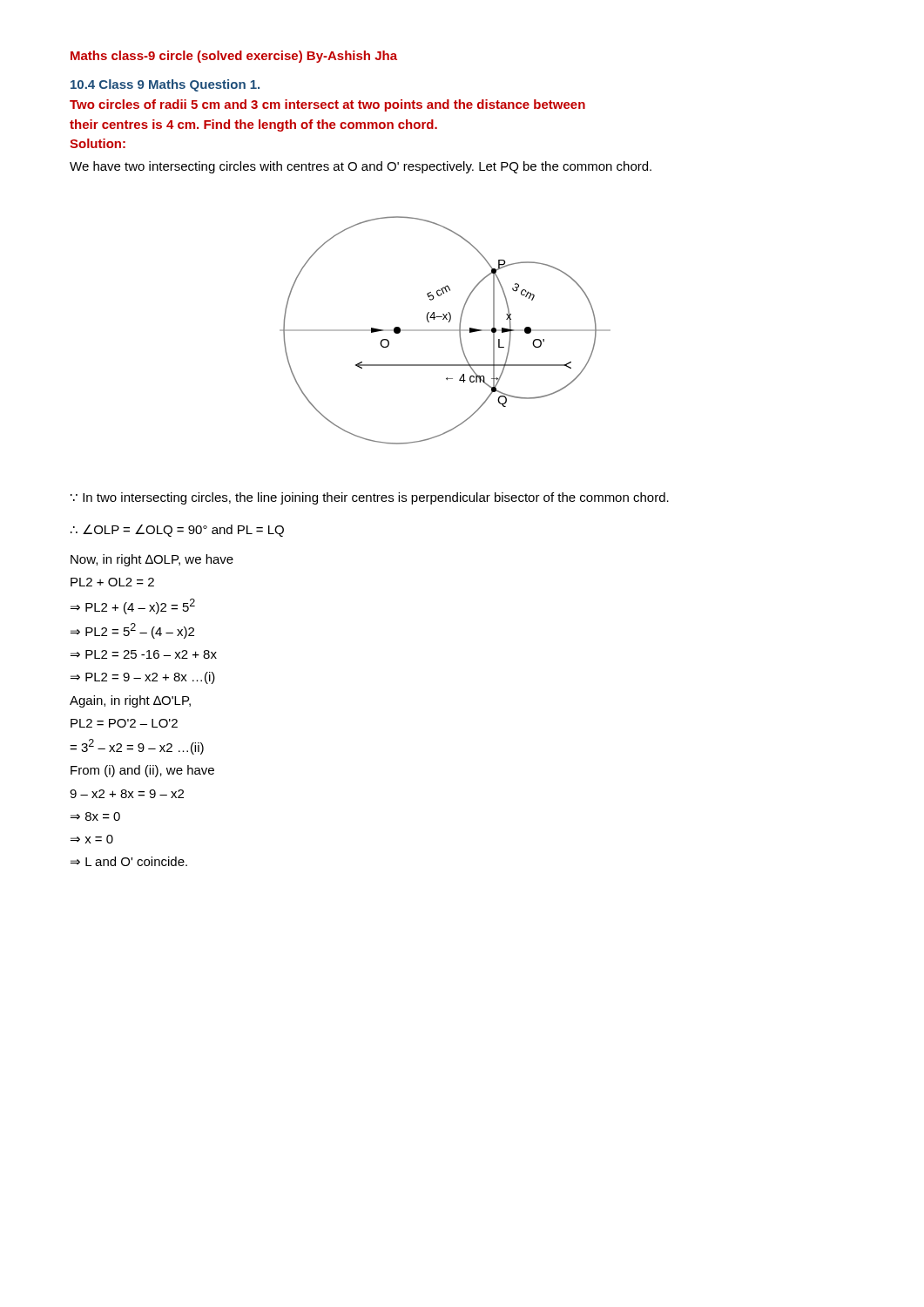Find the text block that reads "Two circles of radii 5 cm"

tap(328, 124)
